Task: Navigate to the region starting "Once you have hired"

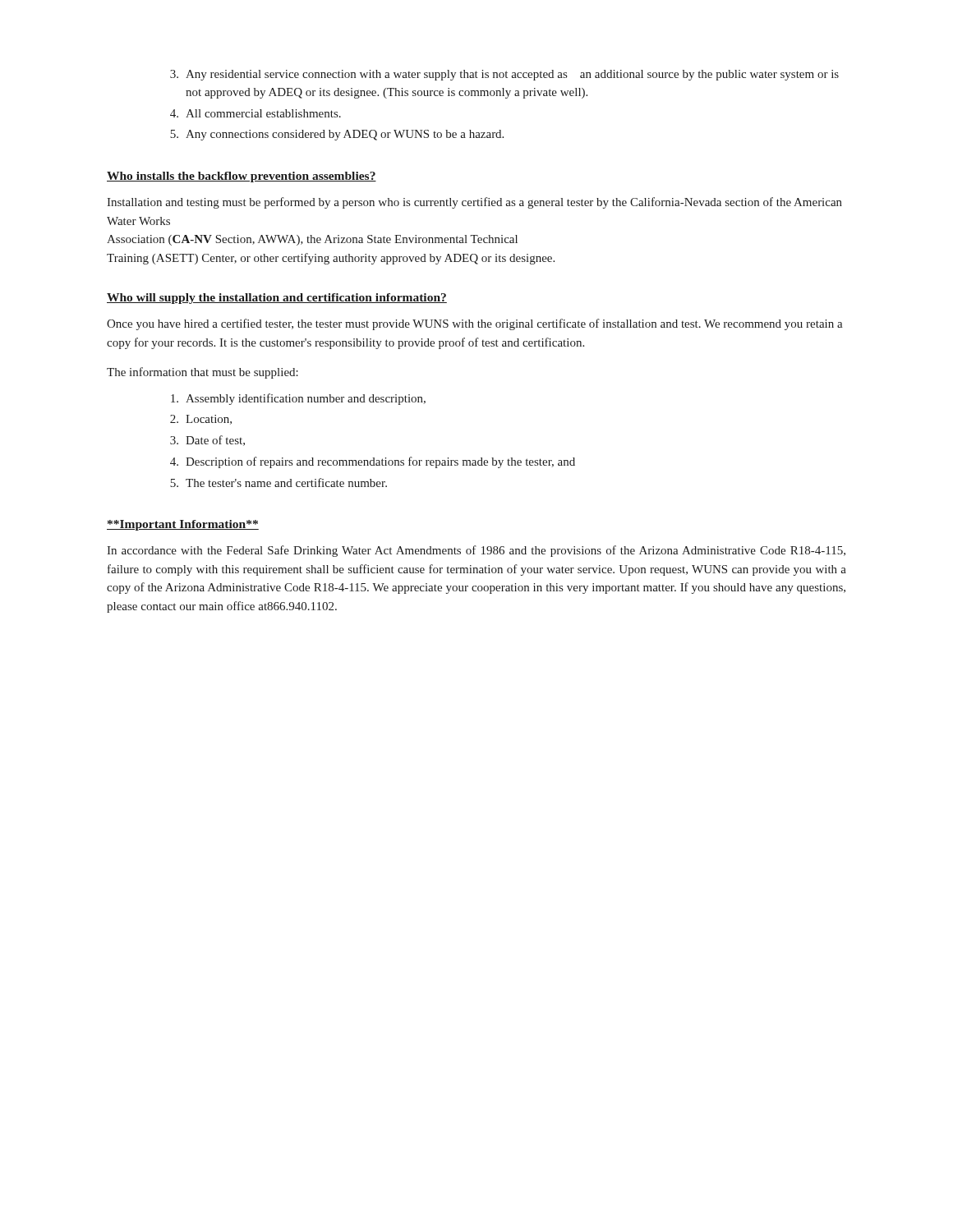Action: (x=475, y=333)
